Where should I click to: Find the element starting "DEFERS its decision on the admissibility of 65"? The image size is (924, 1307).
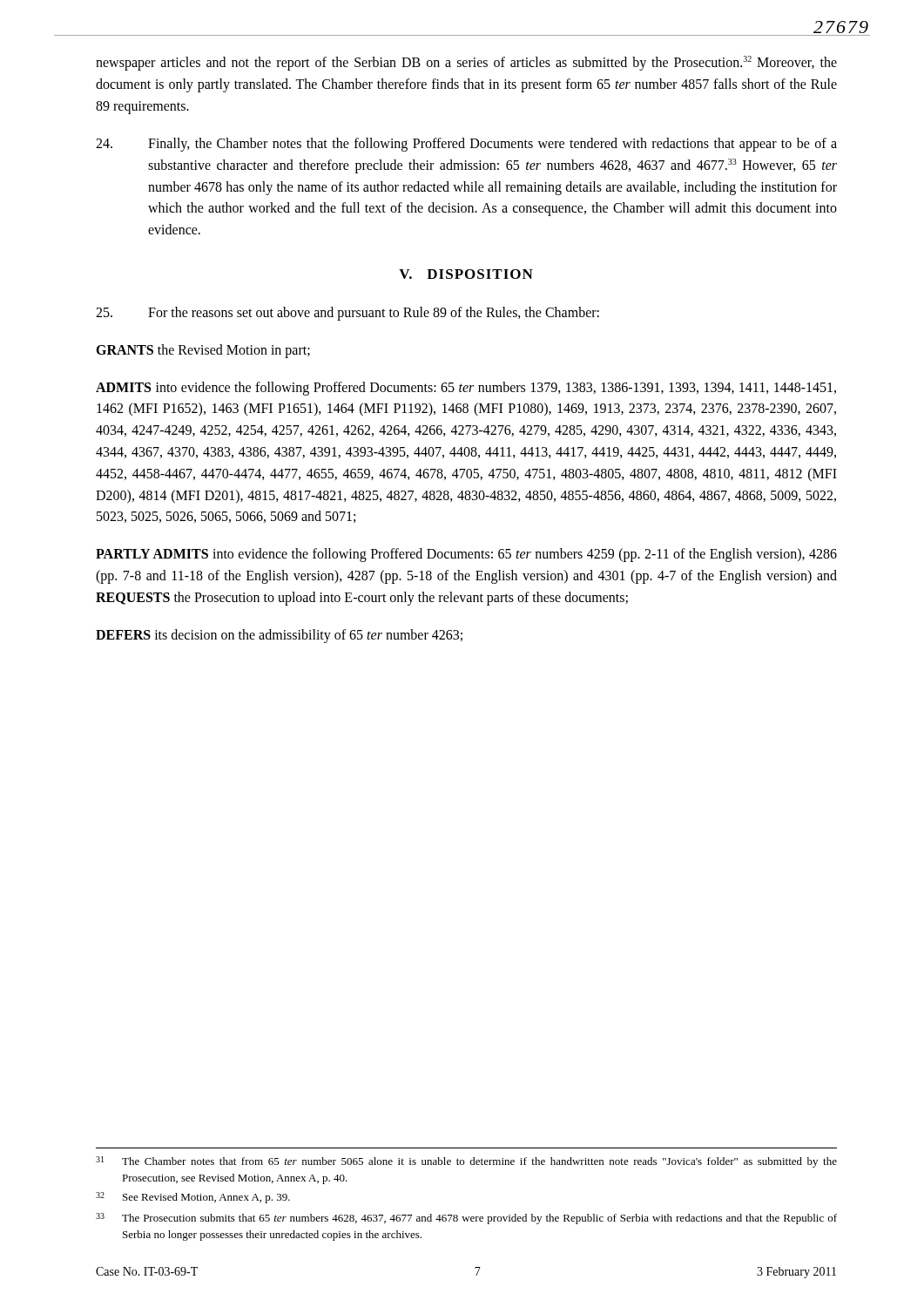click(280, 634)
